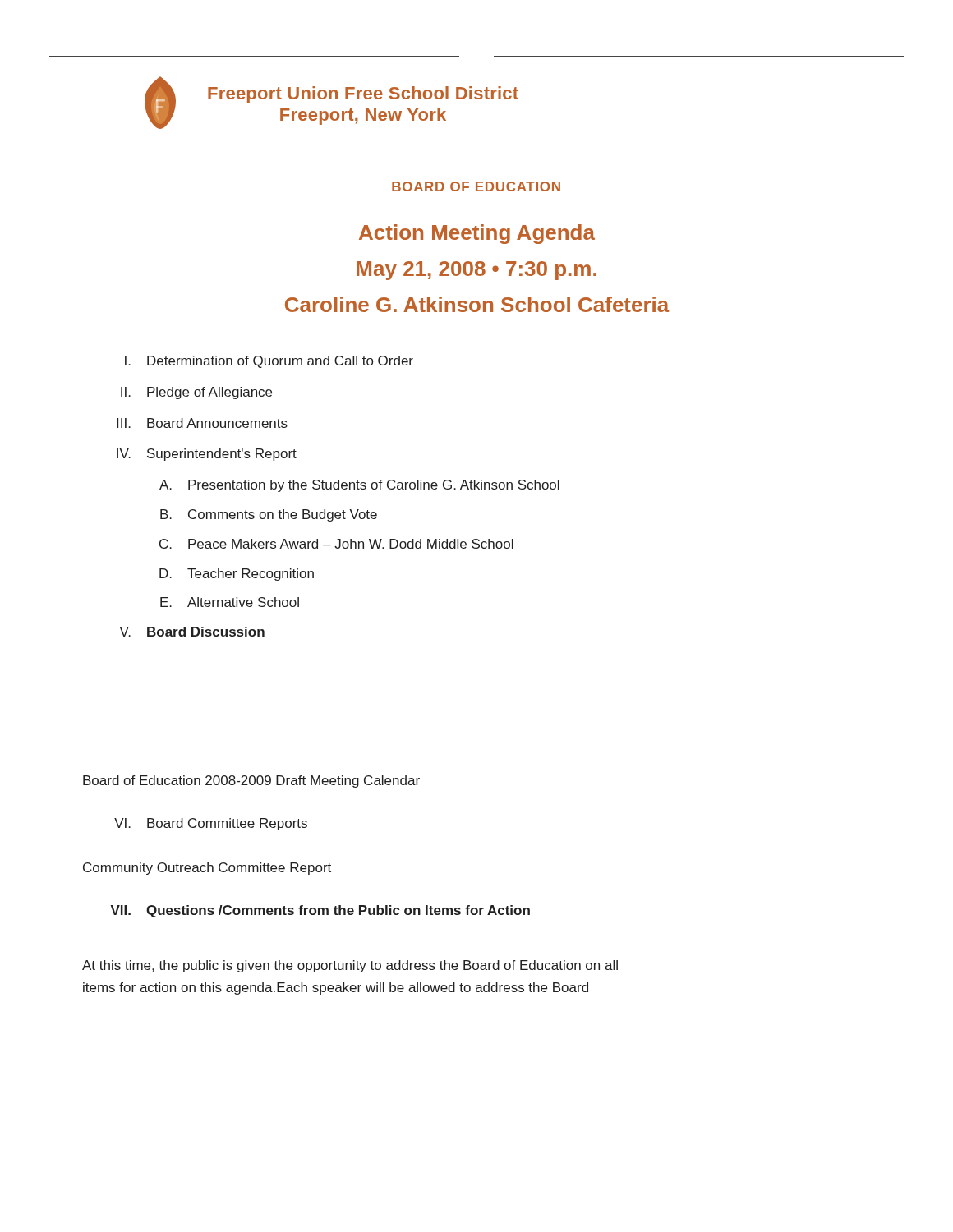Viewport: 953px width, 1232px height.
Task: Point to the region starting "Community Outreach Committee Report"
Action: pyautogui.click(x=207, y=868)
